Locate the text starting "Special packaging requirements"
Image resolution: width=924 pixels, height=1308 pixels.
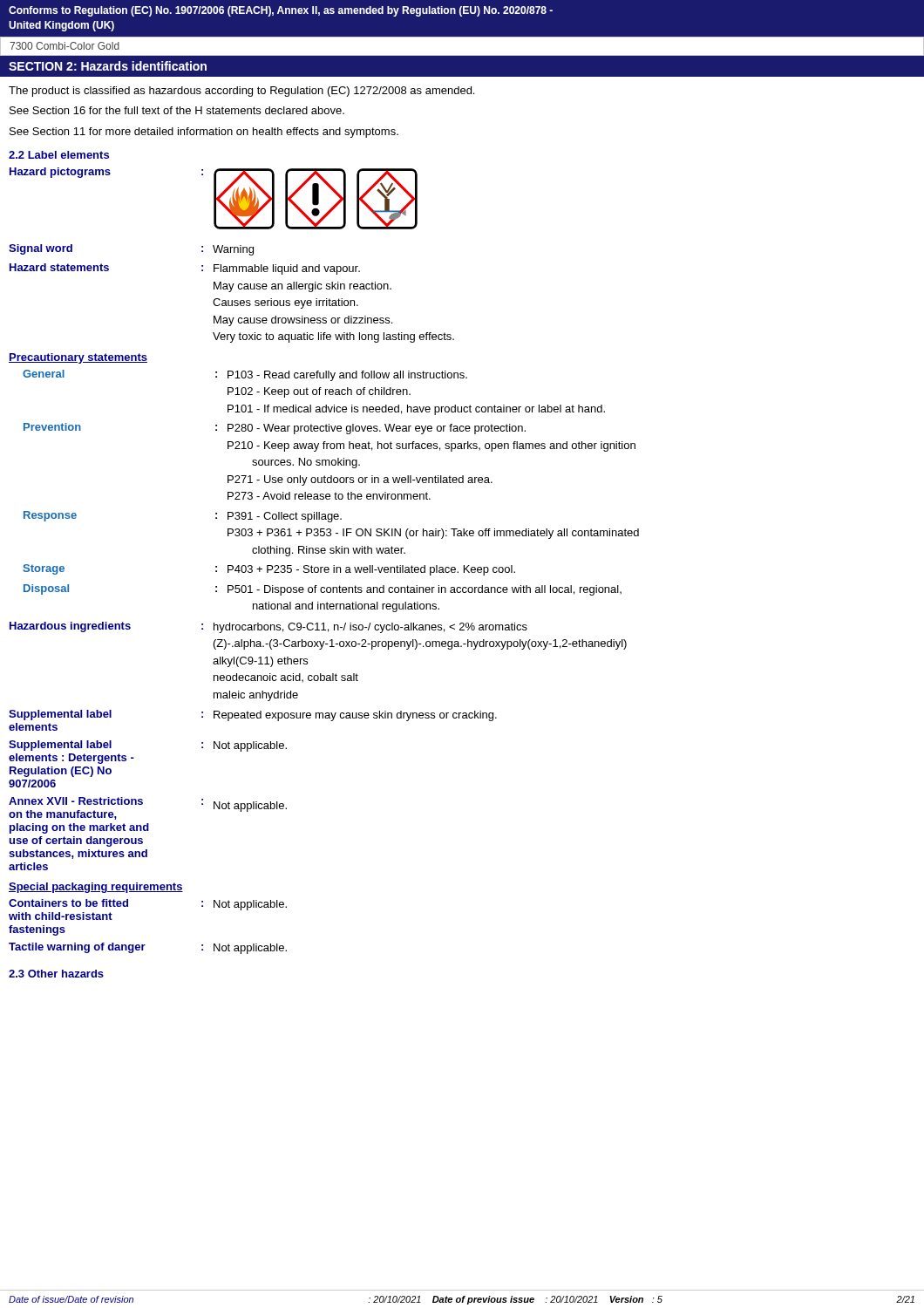[x=96, y=886]
